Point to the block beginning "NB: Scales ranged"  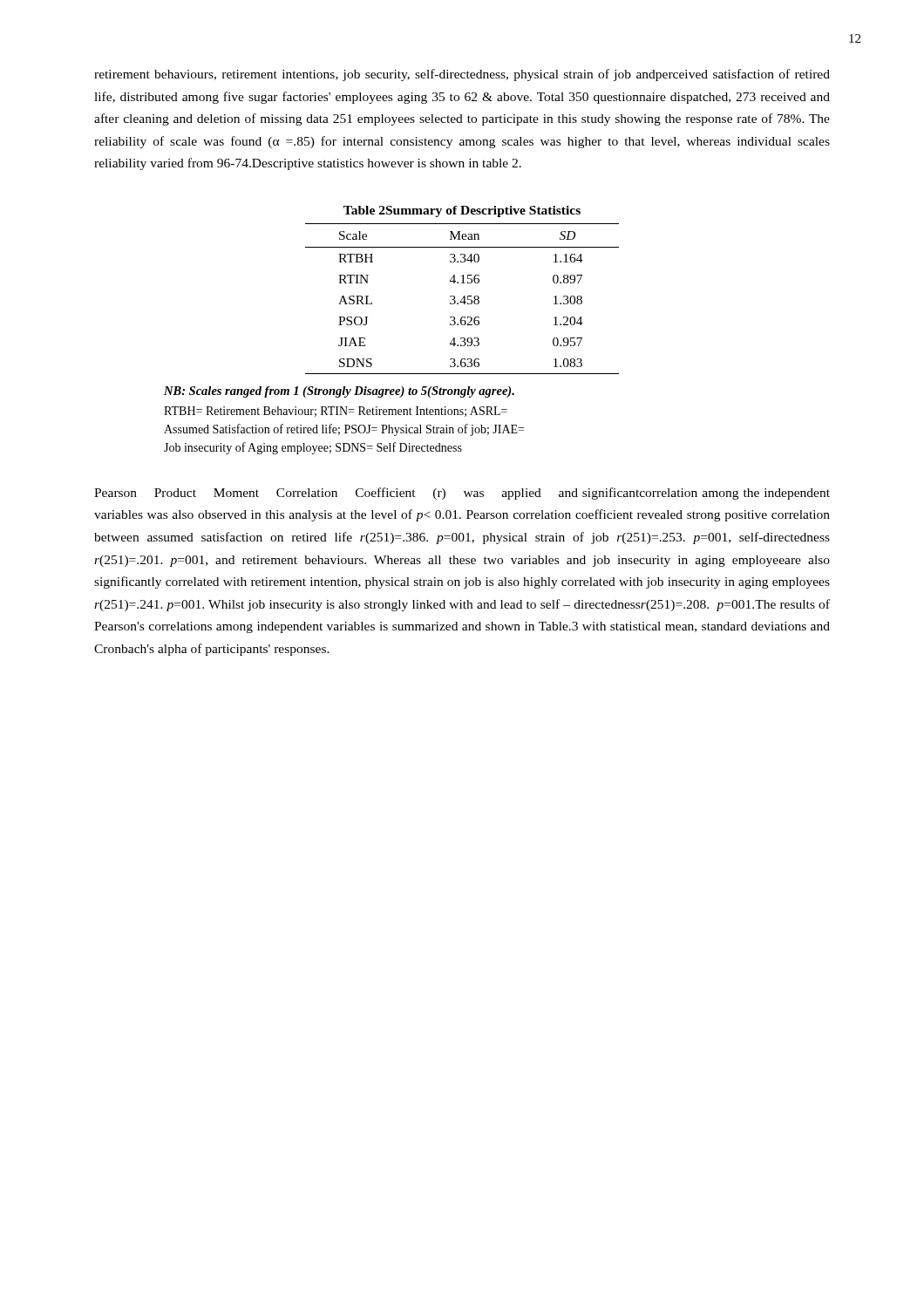(x=339, y=391)
